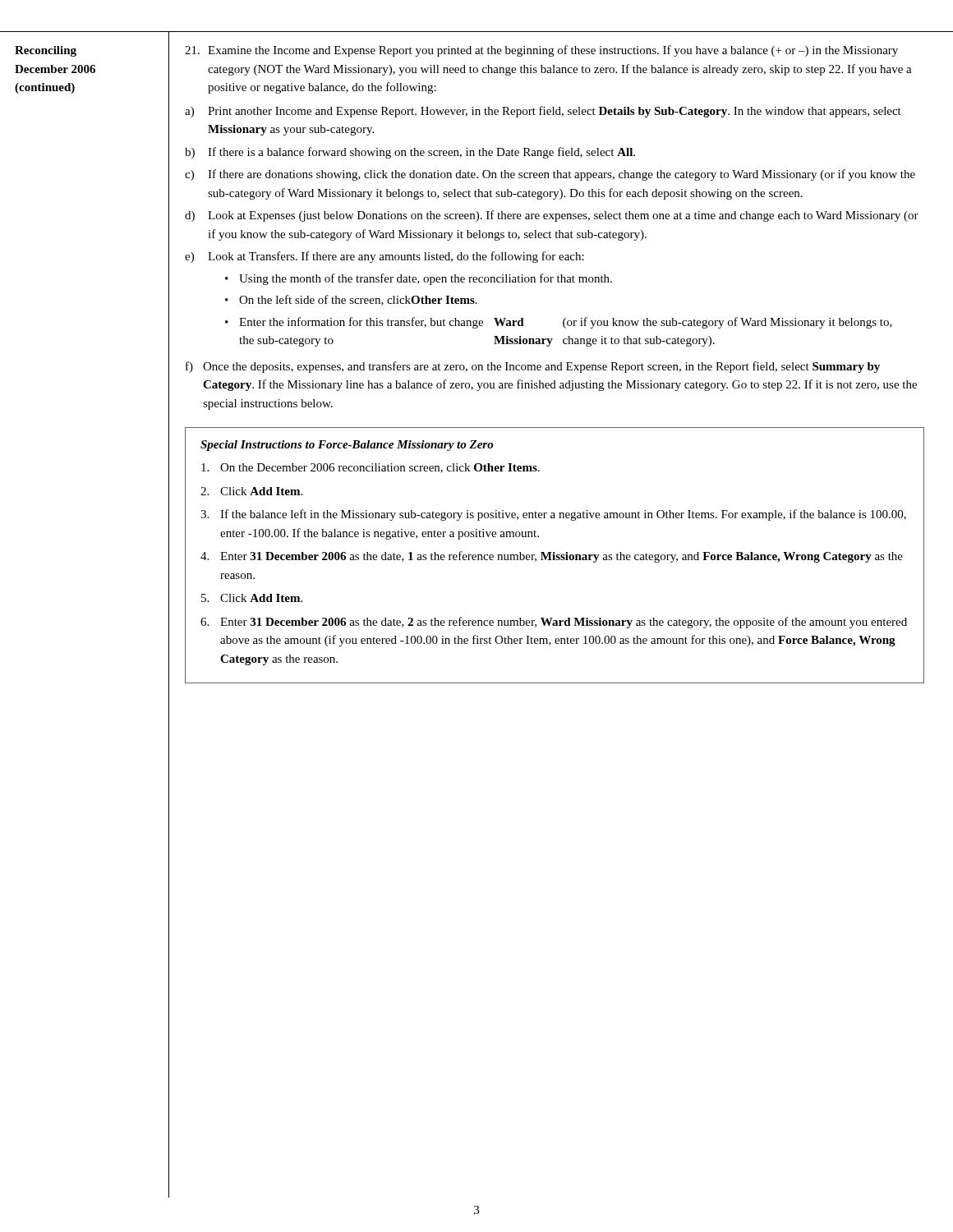Click on the list item with the text "On the left side of the screen,"
This screenshot has width=953, height=1232.
click(358, 300)
